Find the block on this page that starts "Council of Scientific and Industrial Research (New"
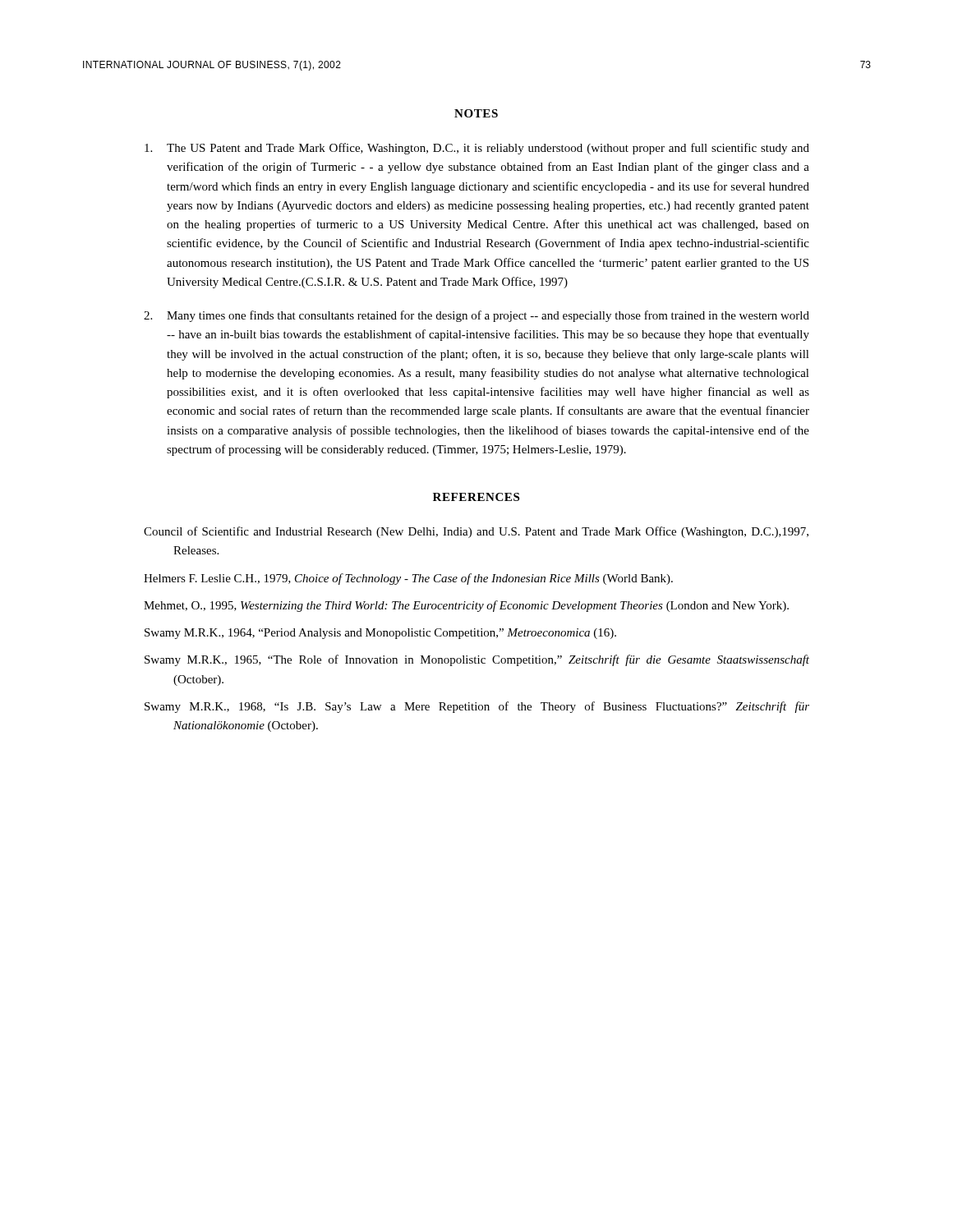 476,541
